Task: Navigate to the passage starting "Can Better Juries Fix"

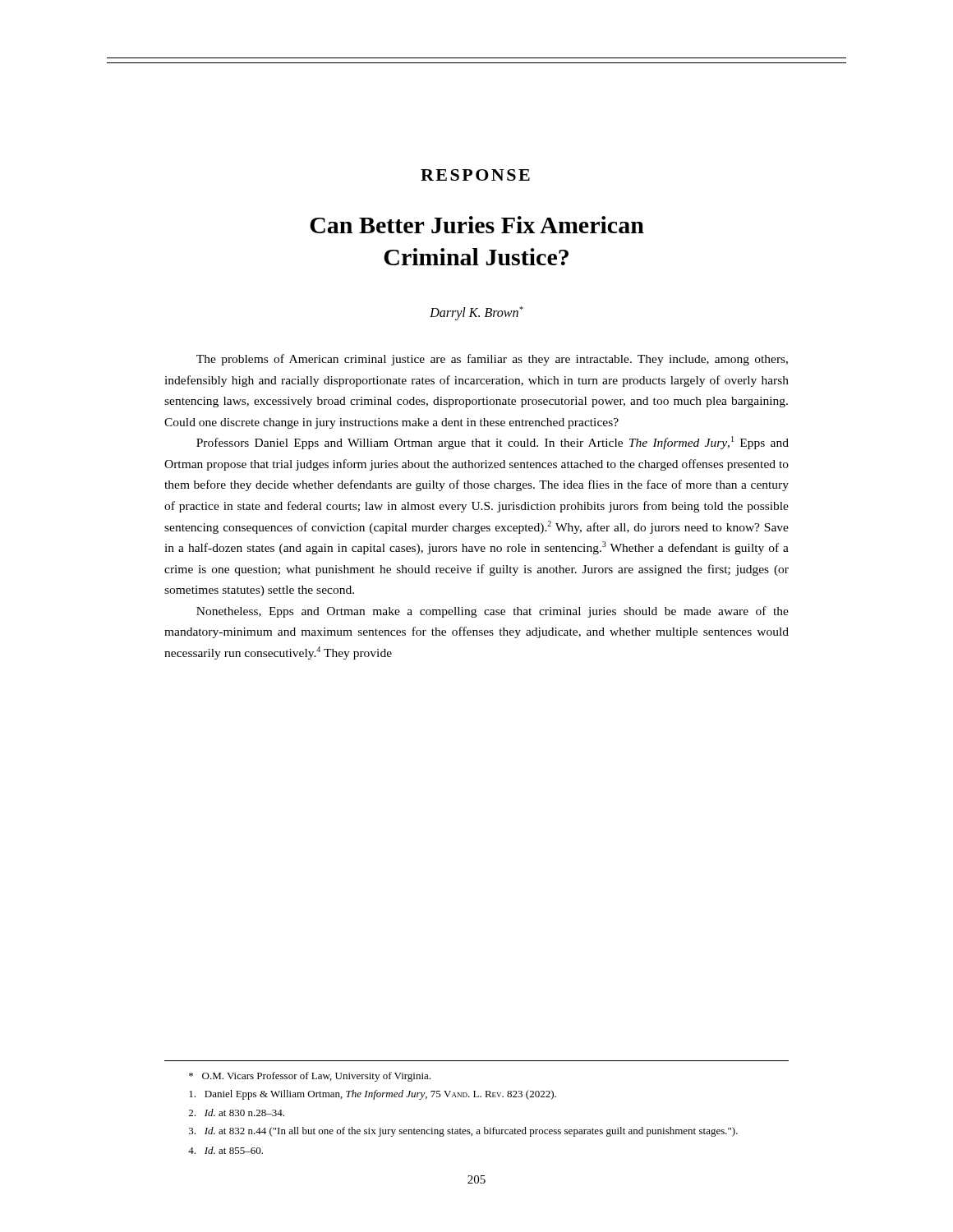Action: click(x=476, y=241)
